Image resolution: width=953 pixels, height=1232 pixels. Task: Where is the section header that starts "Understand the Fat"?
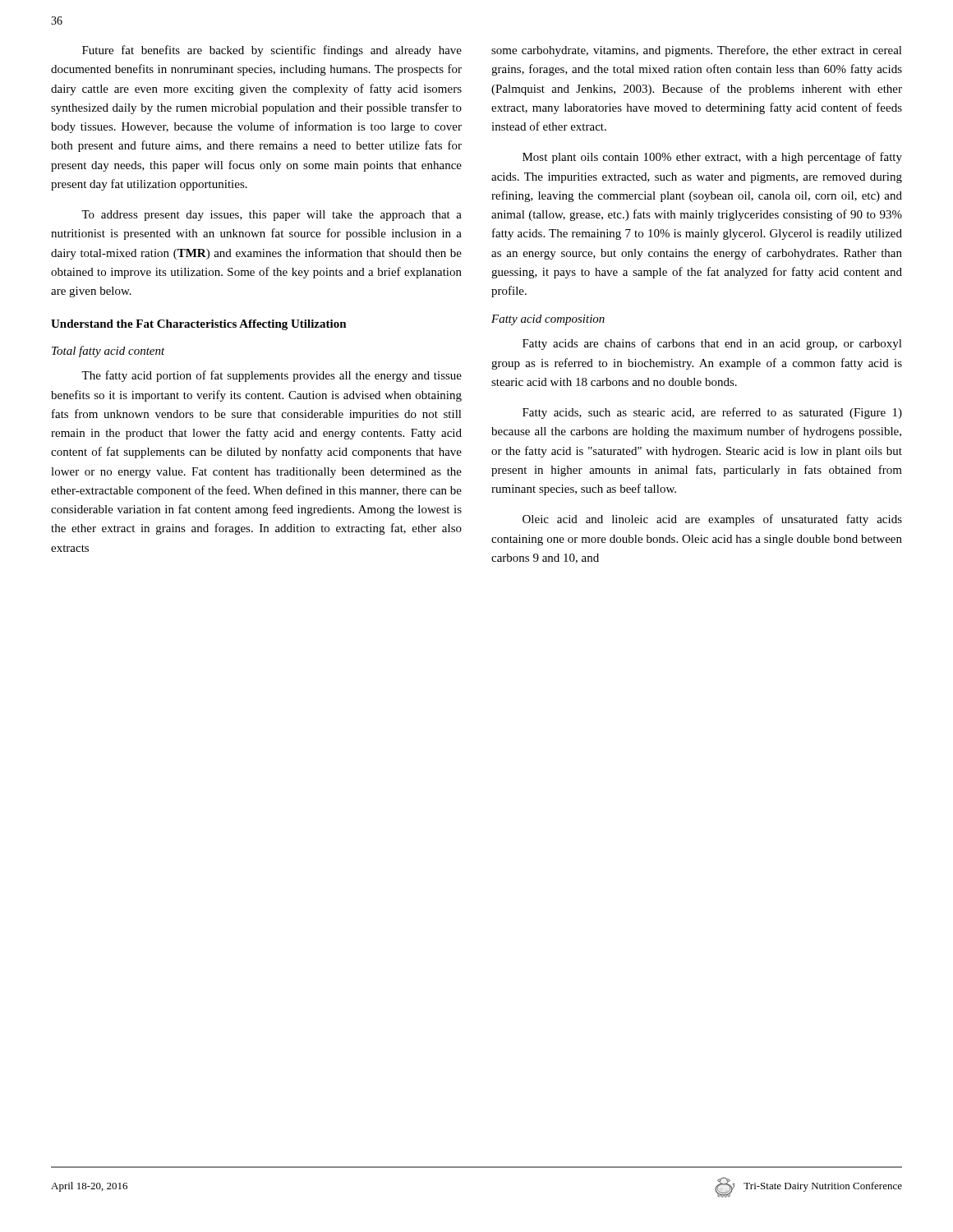tap(199, 324)
